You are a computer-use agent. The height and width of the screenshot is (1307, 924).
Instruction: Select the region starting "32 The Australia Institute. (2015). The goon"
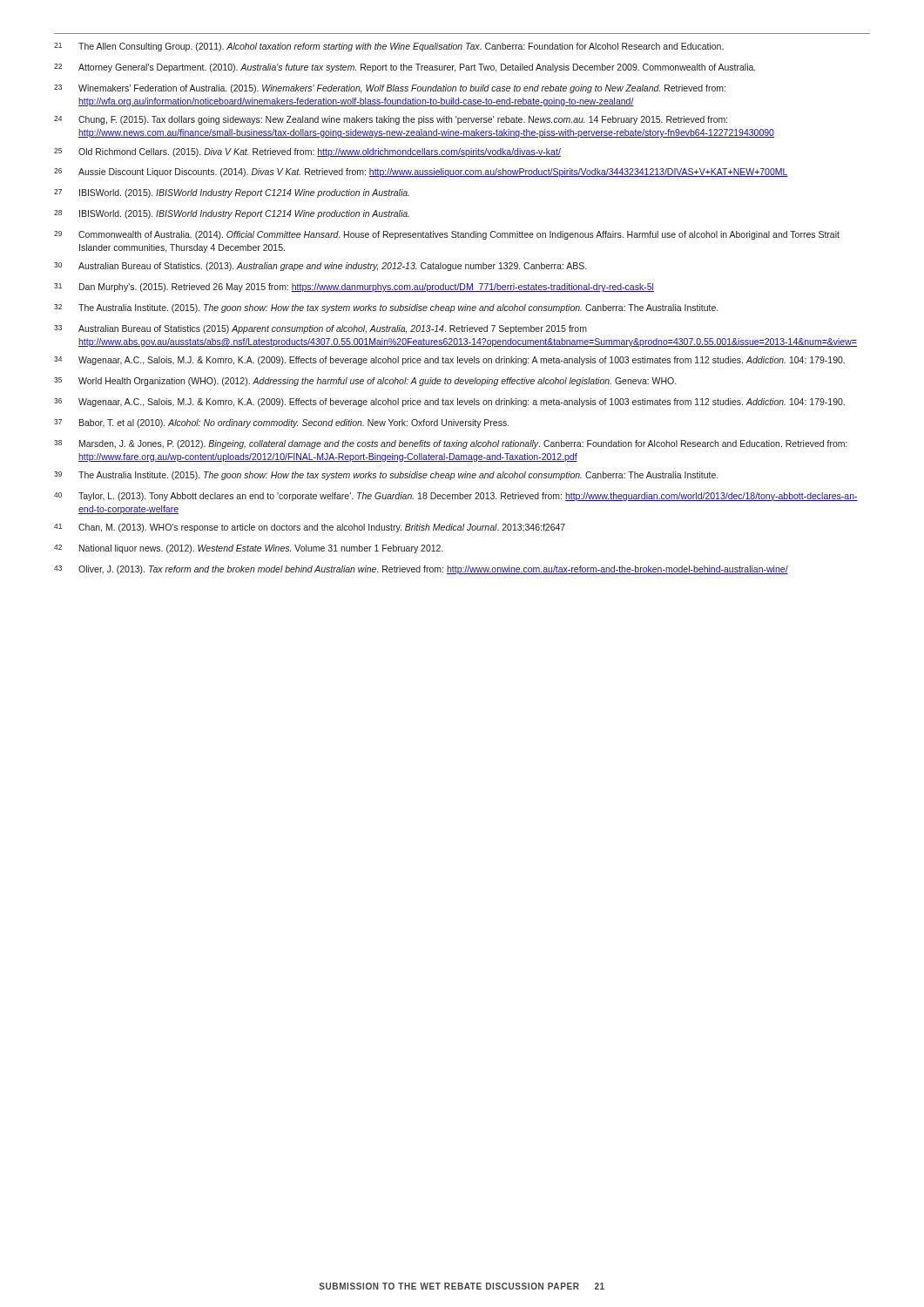click(x=462, y=309)
